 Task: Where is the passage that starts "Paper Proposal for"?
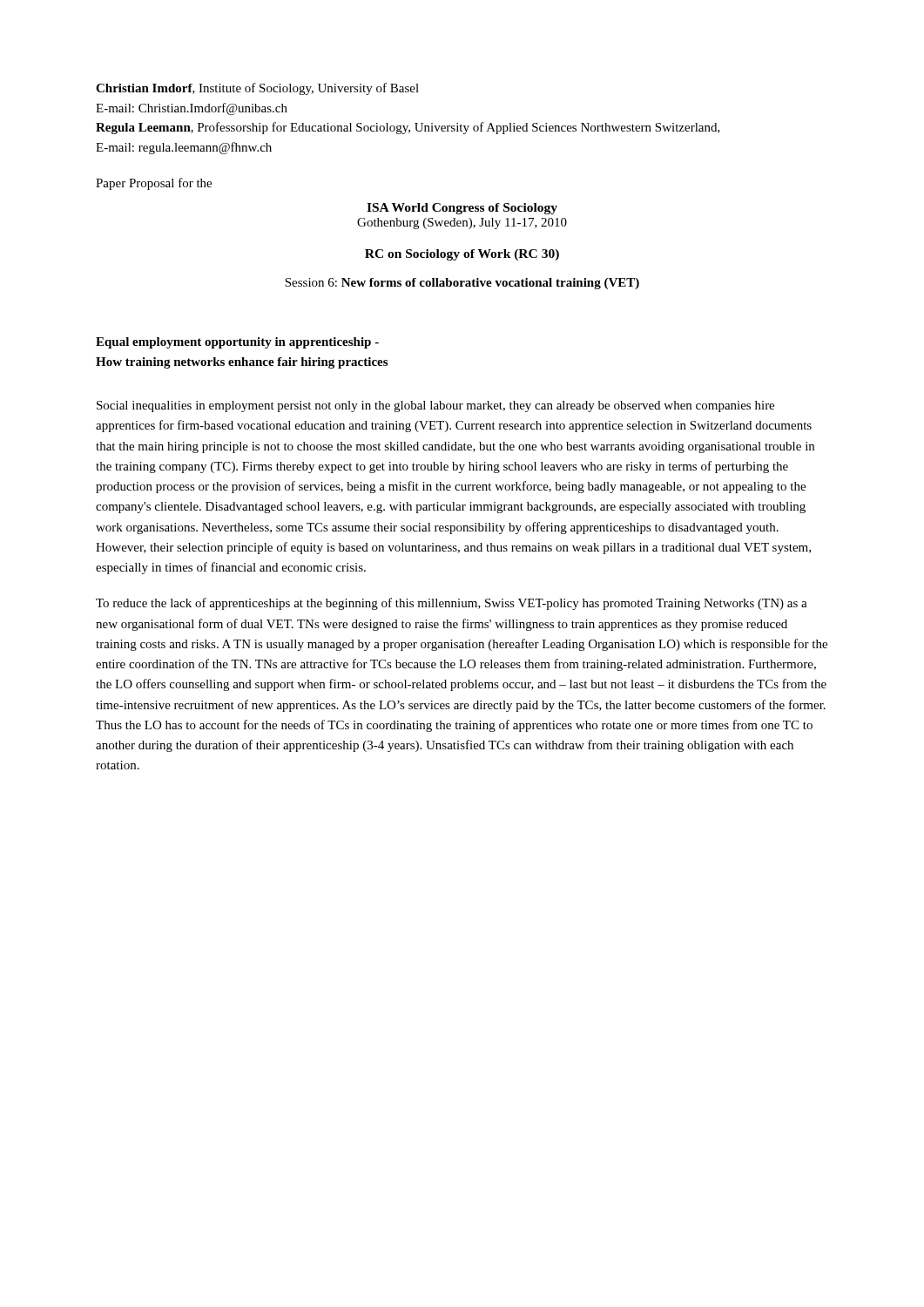tap(154, 183)
